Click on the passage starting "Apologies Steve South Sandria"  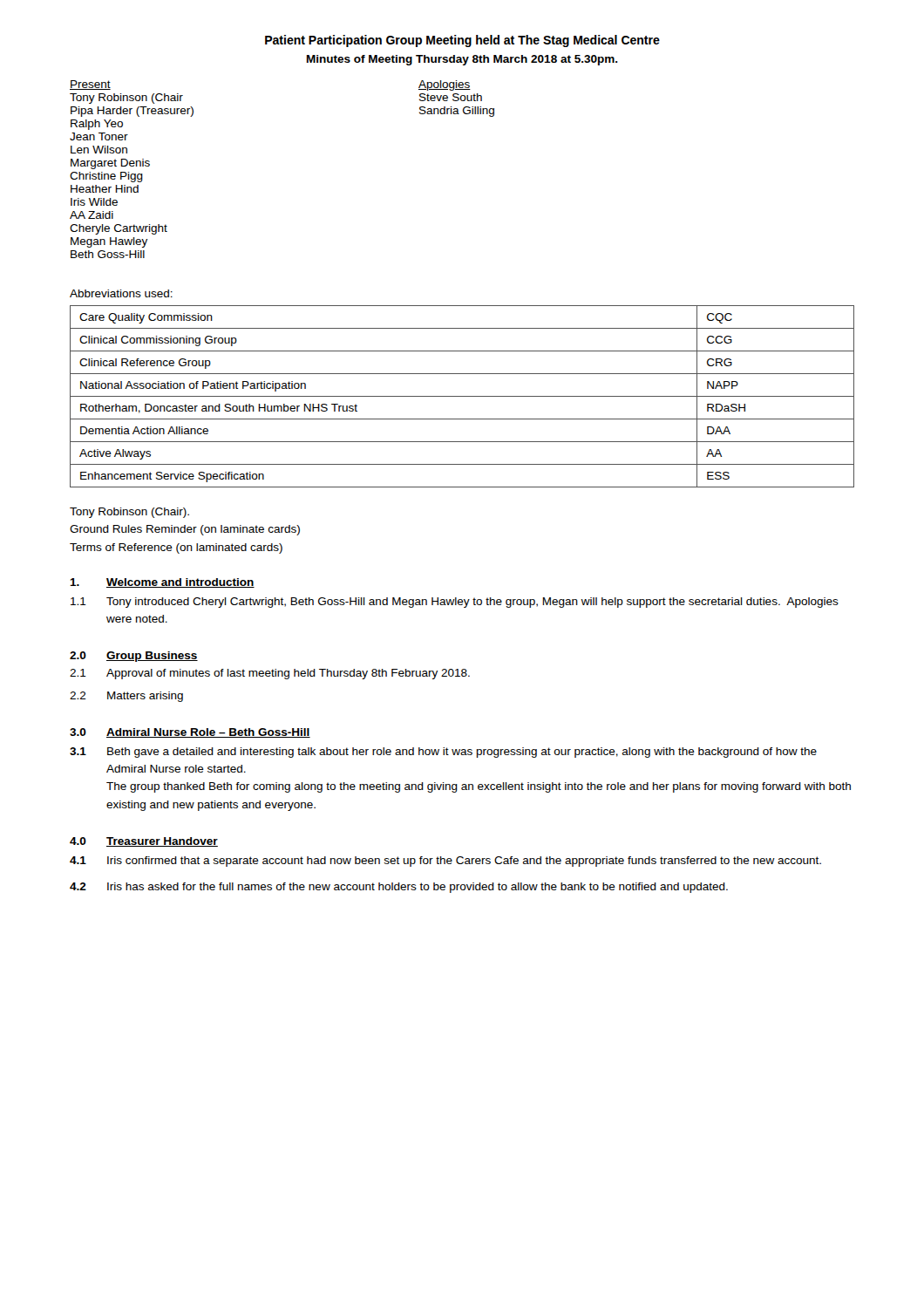click(x=457, y=97)
